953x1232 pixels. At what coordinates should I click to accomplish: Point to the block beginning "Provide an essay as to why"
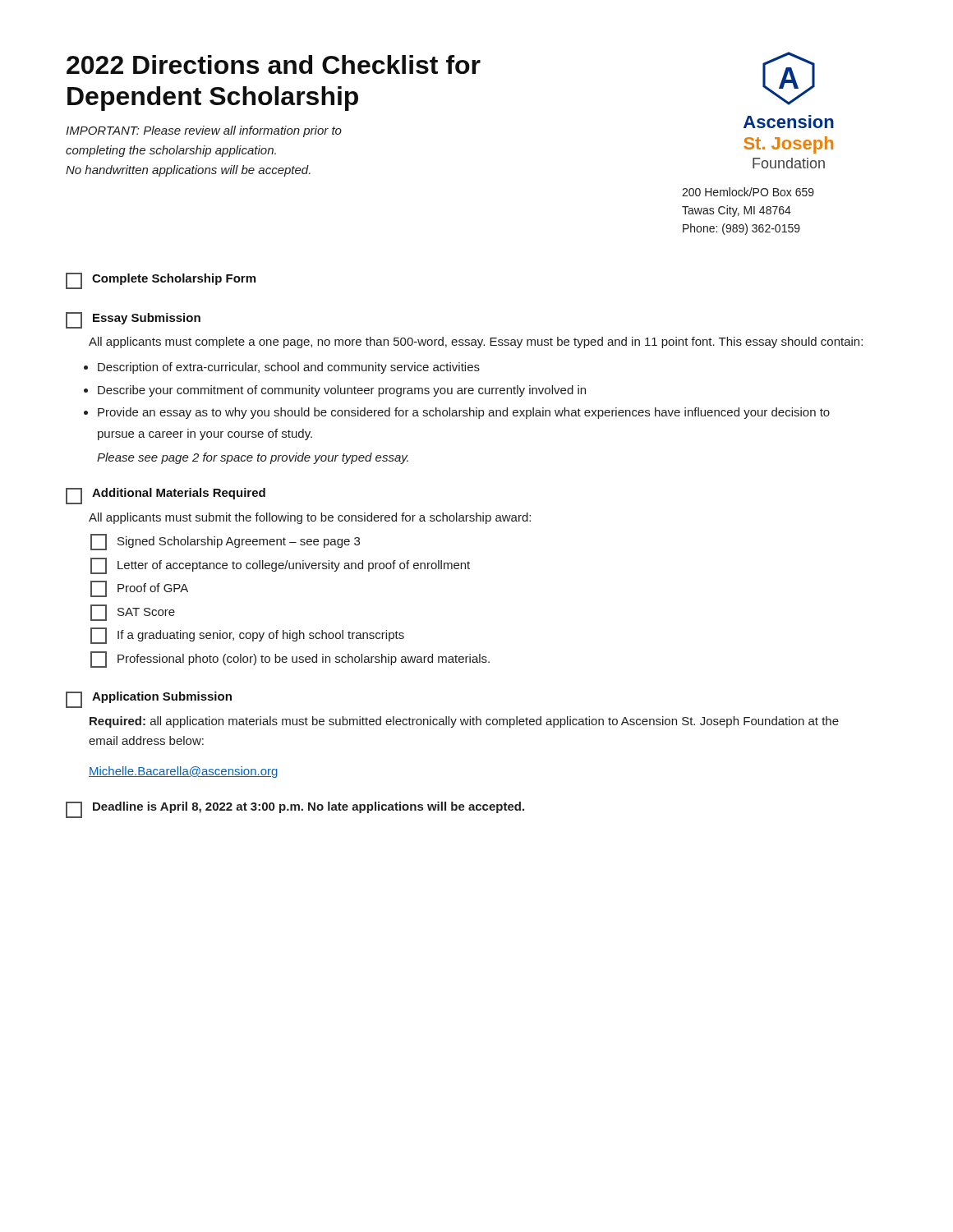pyautogui.click(x=463, y=422)
